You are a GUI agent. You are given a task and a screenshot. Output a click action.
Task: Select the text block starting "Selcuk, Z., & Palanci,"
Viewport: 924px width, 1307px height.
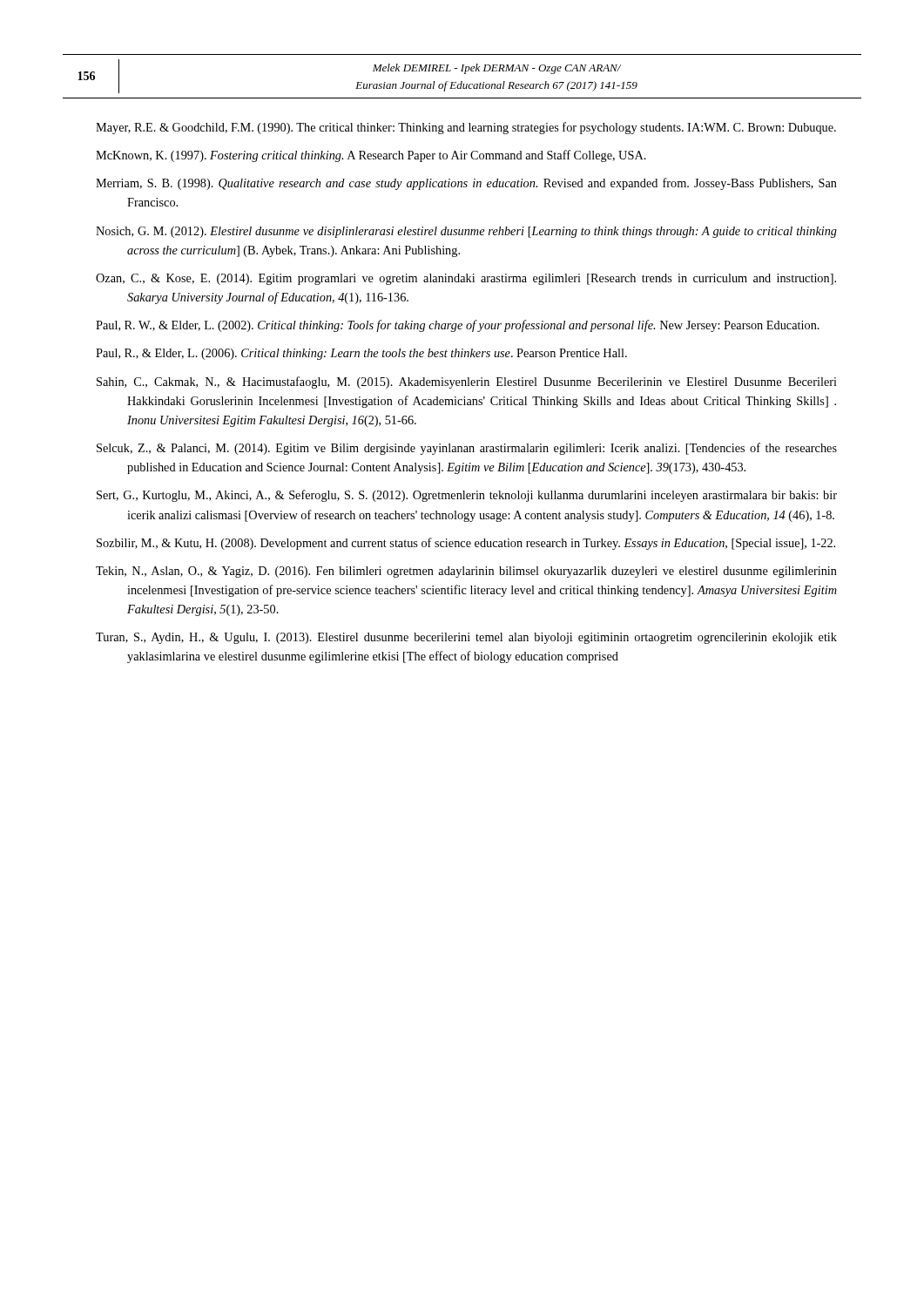(x=466, y=458)
